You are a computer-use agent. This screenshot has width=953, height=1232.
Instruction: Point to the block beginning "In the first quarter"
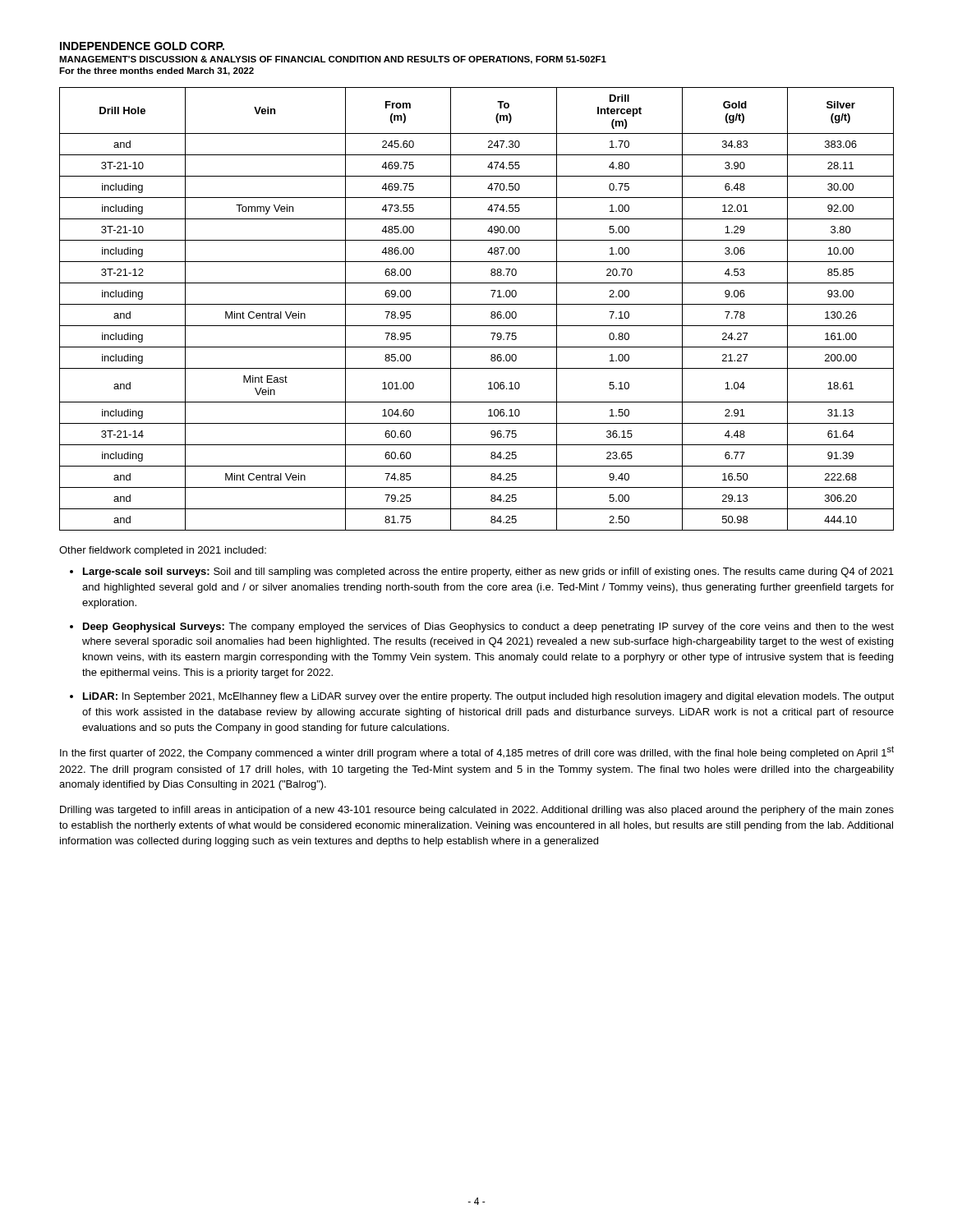tap(476, 767)
